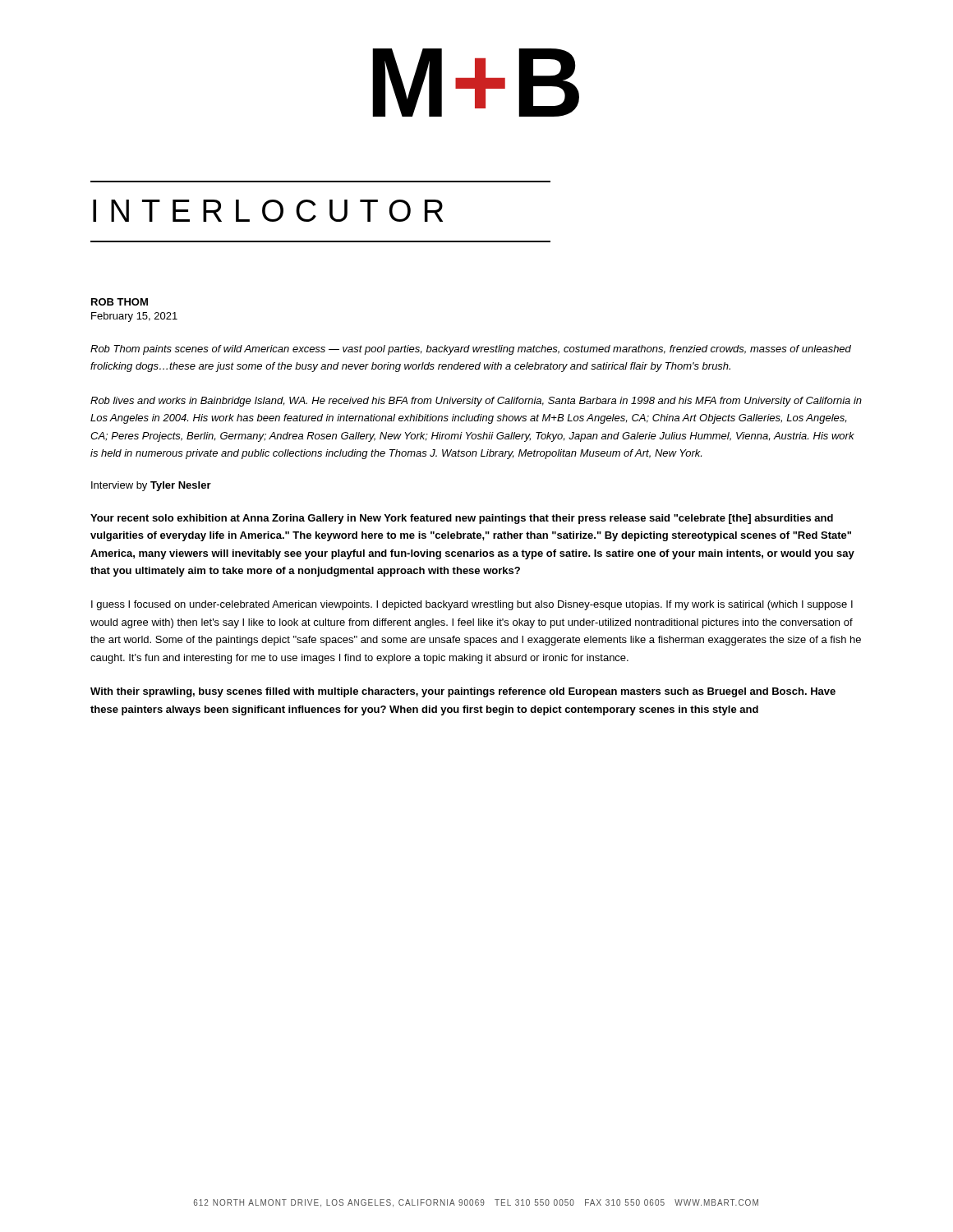Navigate to the block starting "With their sprawling, busy scenes filled with"

coord(463,700)
